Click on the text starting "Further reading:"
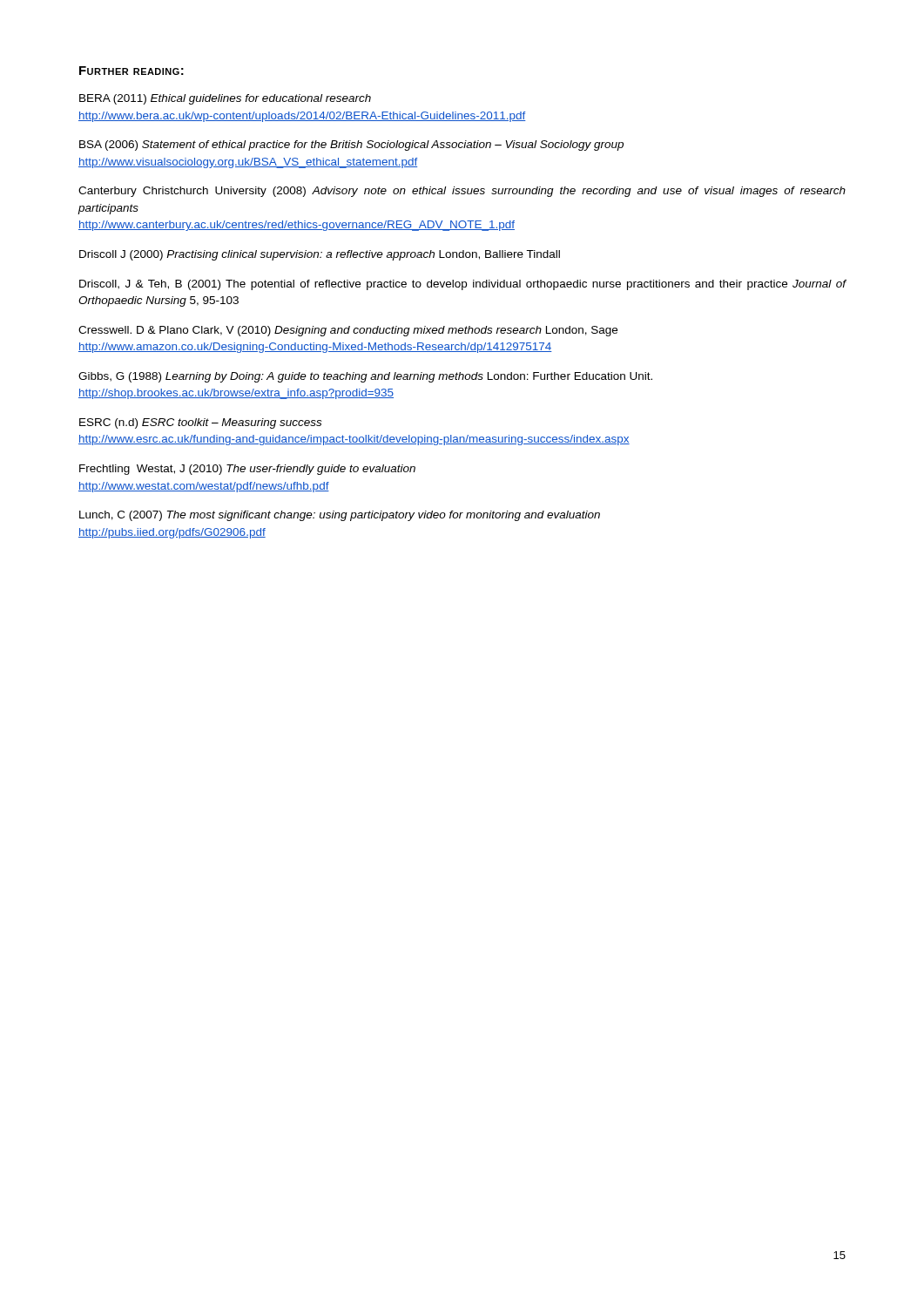This screenshot has width=924, height=1307. [x=132, y=70]
